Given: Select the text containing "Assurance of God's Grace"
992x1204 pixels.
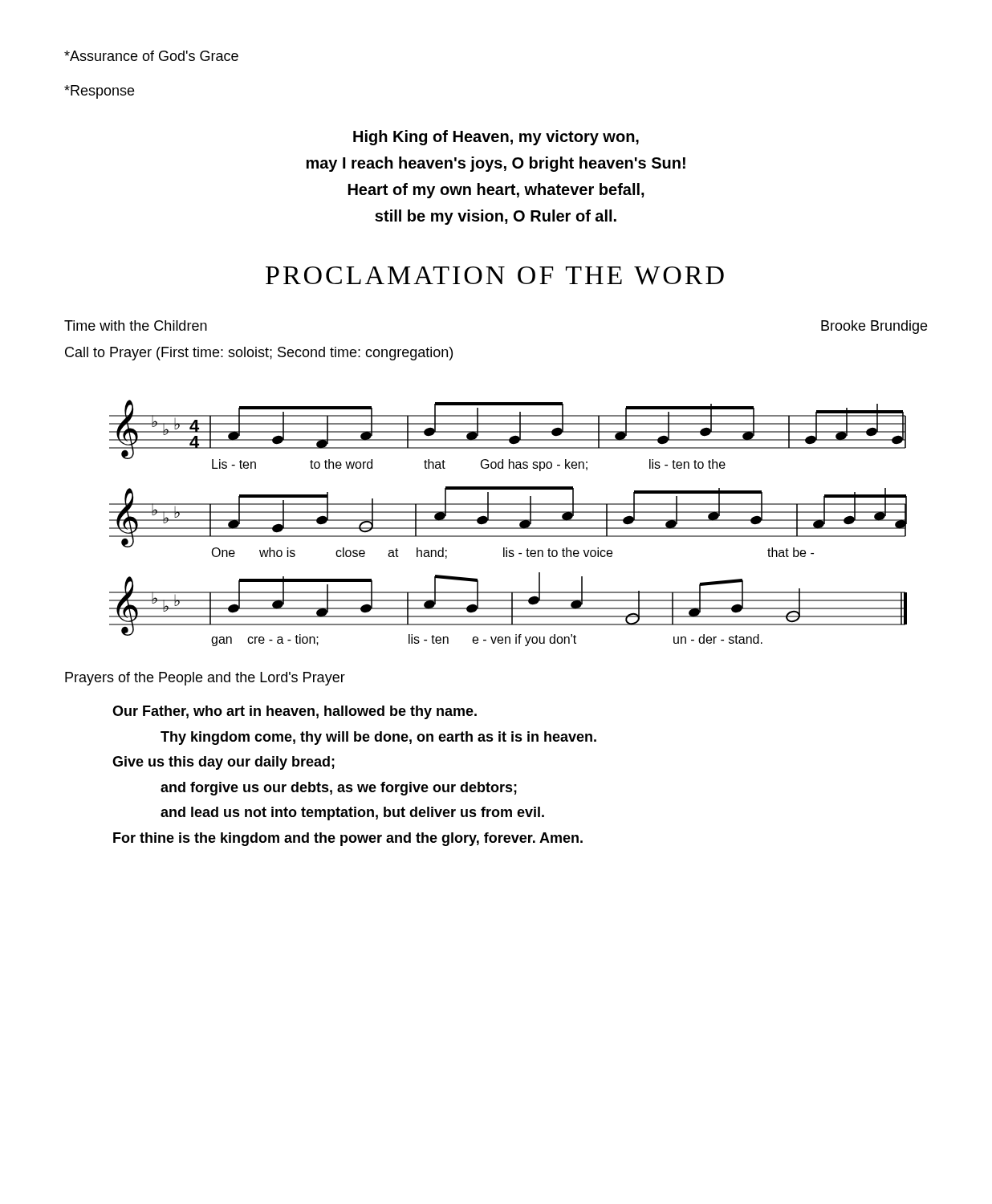Looking at the screenshot, I should [151, 56].
